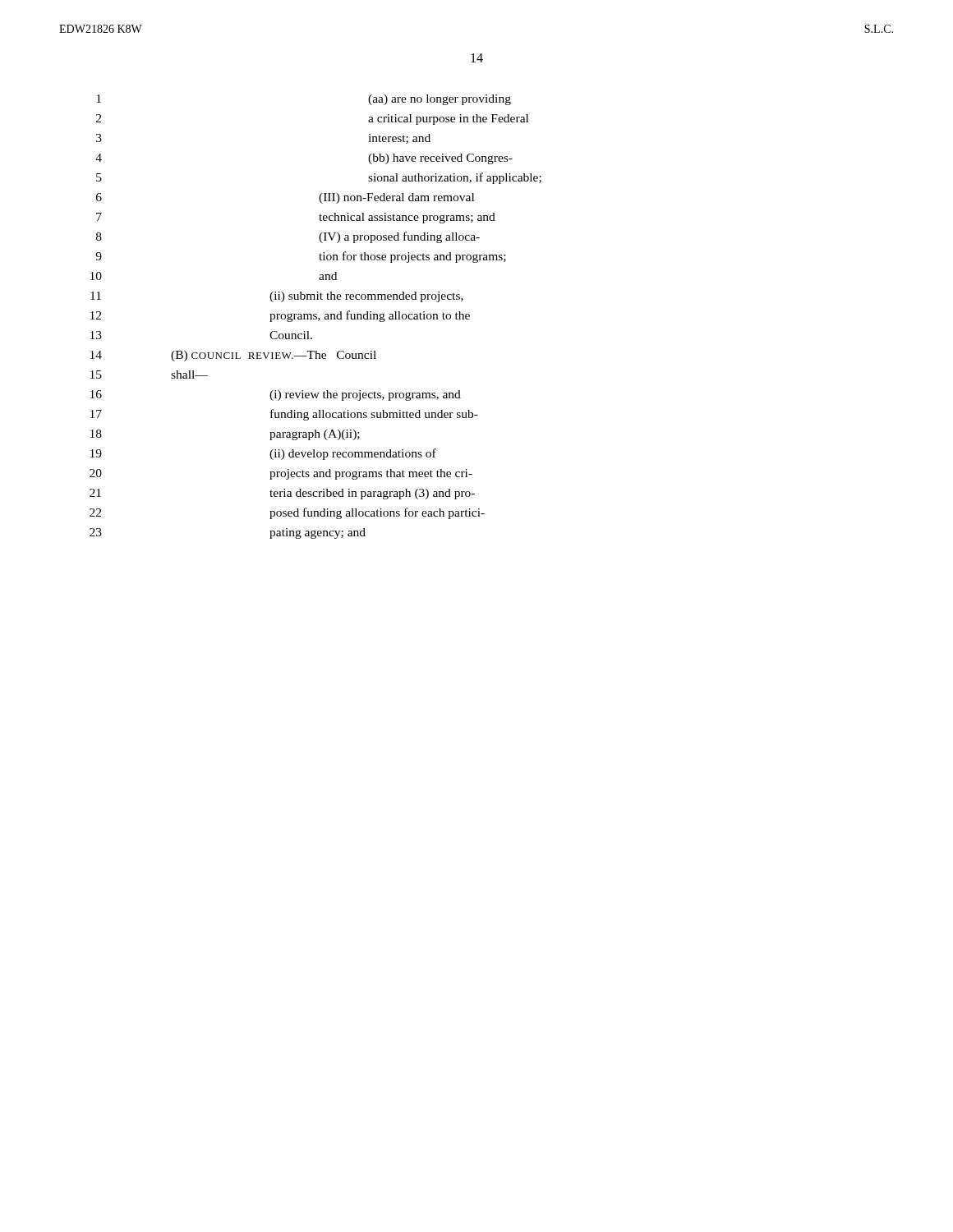Click on the list item with the text "22 posed funding"
Image resolution: width=953 pixels, height=1232 pixels.
[476, 513]
